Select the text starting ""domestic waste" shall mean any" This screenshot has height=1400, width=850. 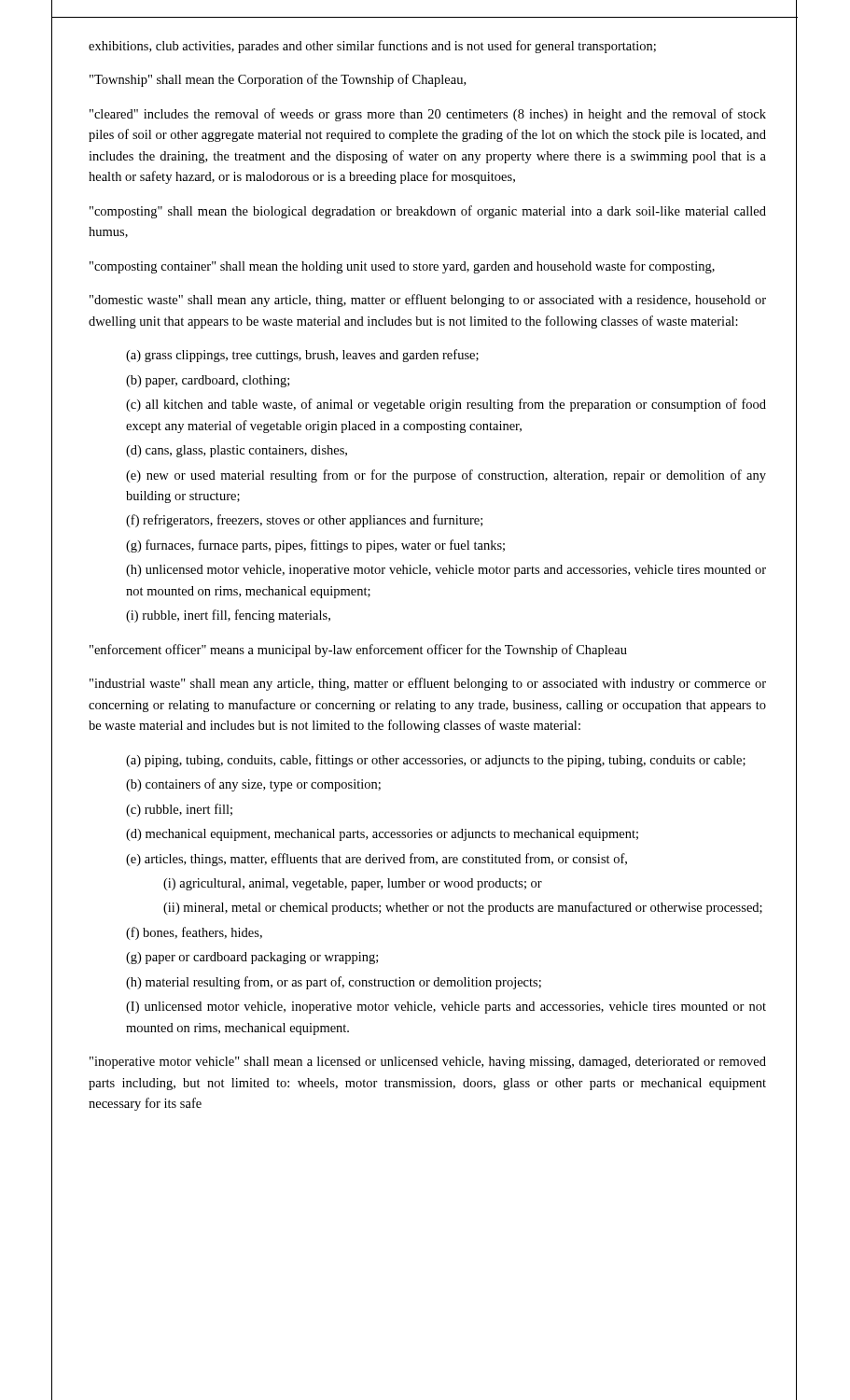(x=427, y=310)
